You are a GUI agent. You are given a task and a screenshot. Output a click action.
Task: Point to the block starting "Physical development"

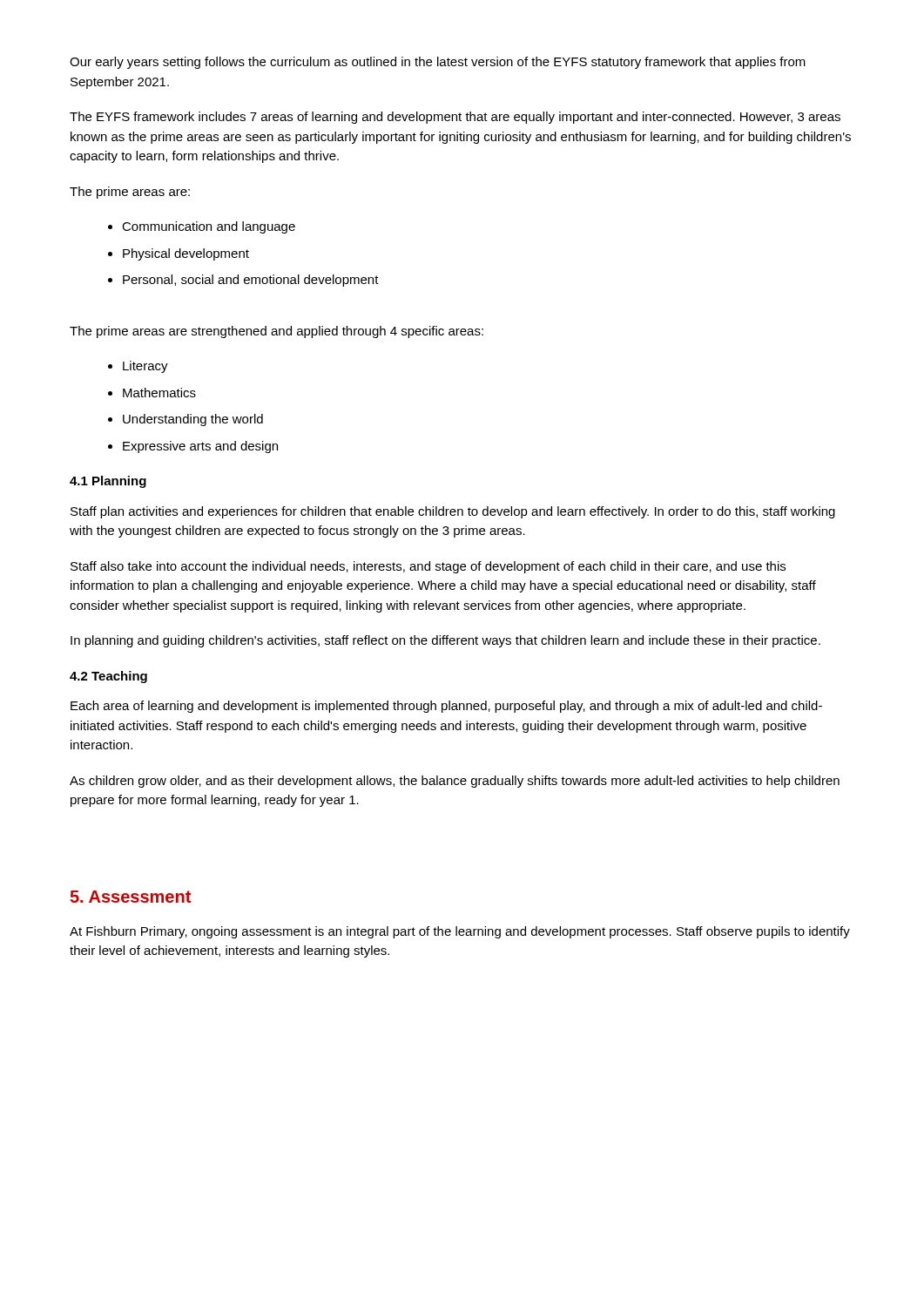(186, 254)
